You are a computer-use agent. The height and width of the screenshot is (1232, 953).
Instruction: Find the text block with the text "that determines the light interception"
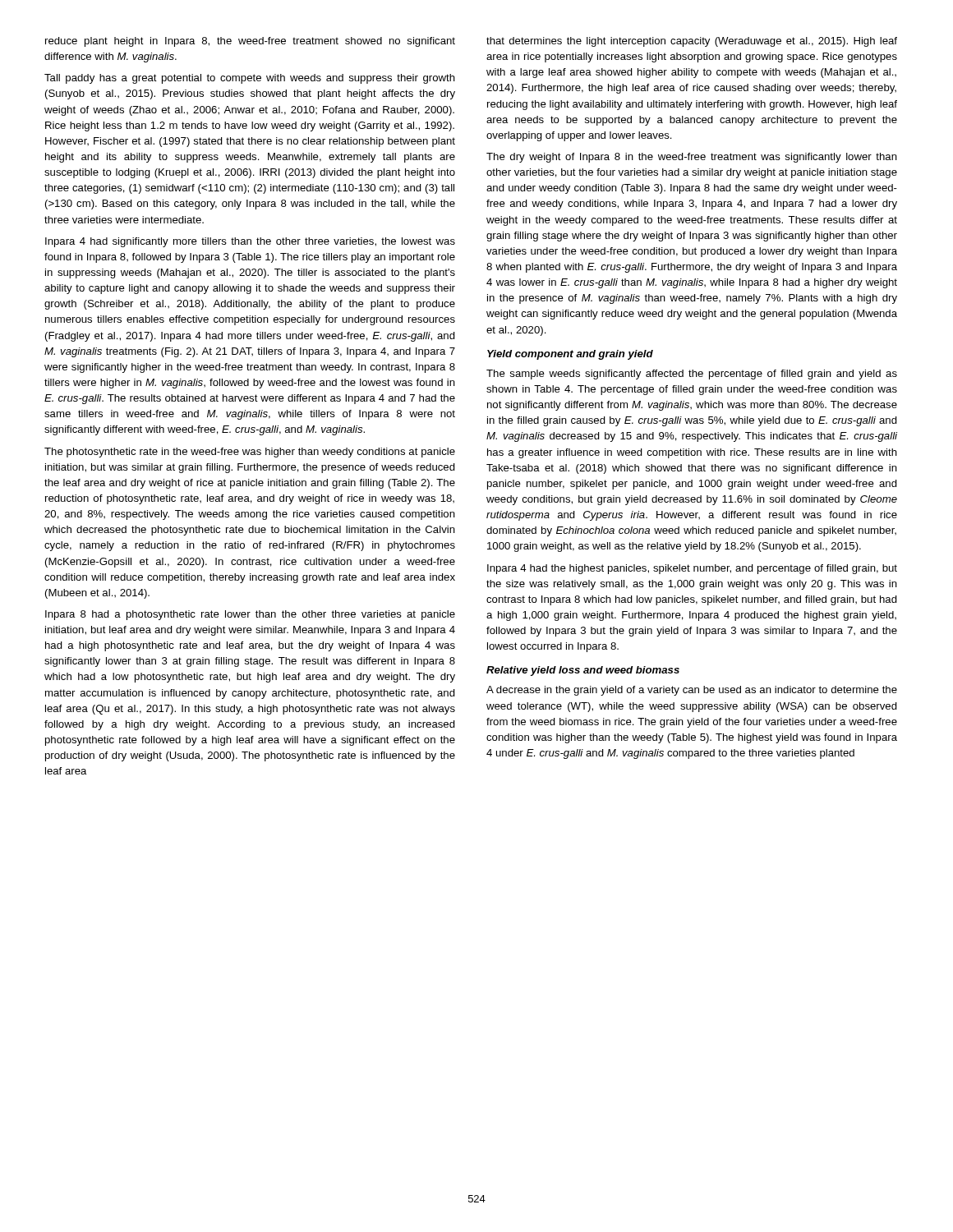pyautogui.click(x=692, y=185)
